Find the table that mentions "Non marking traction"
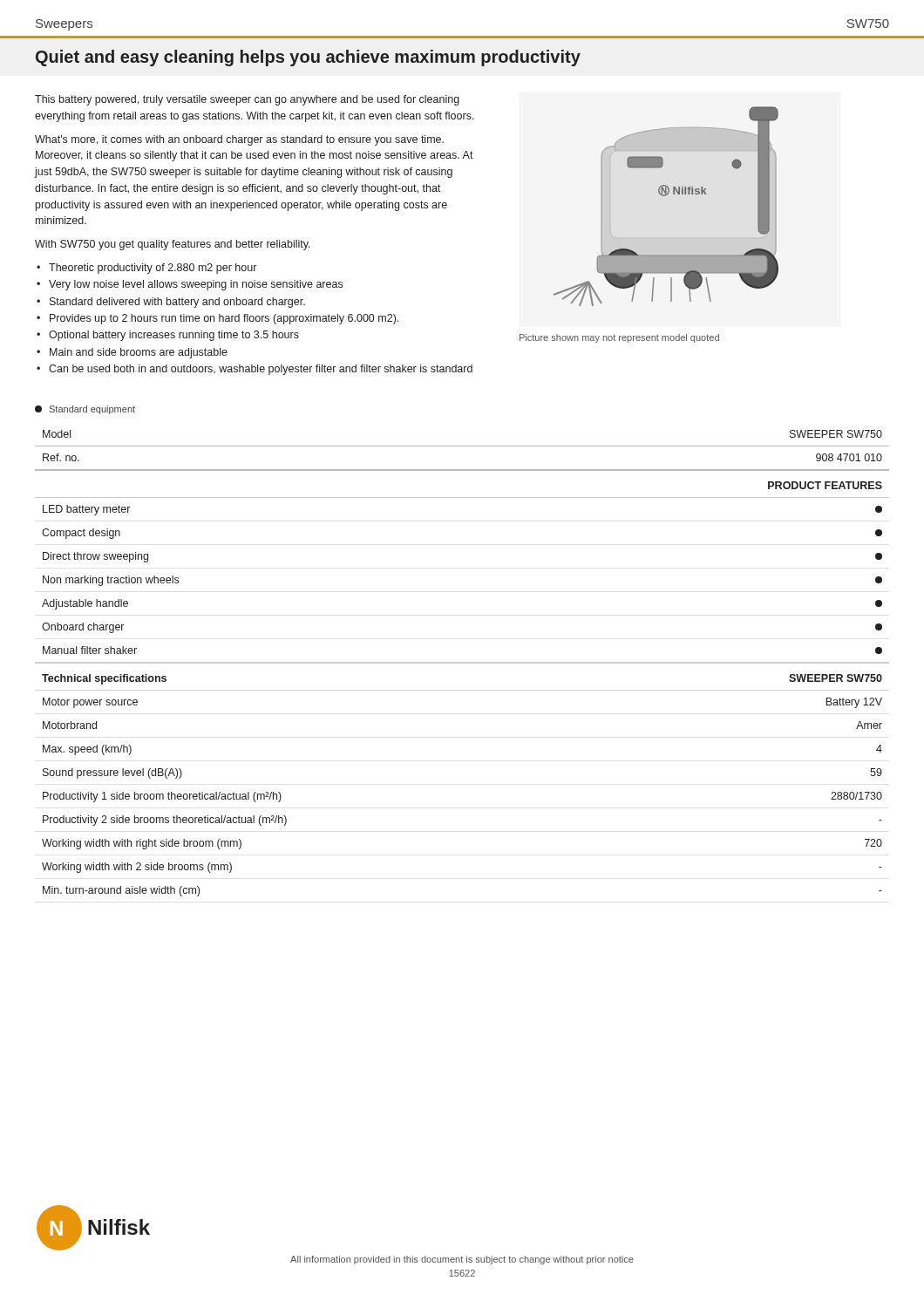 coord(462,659)
